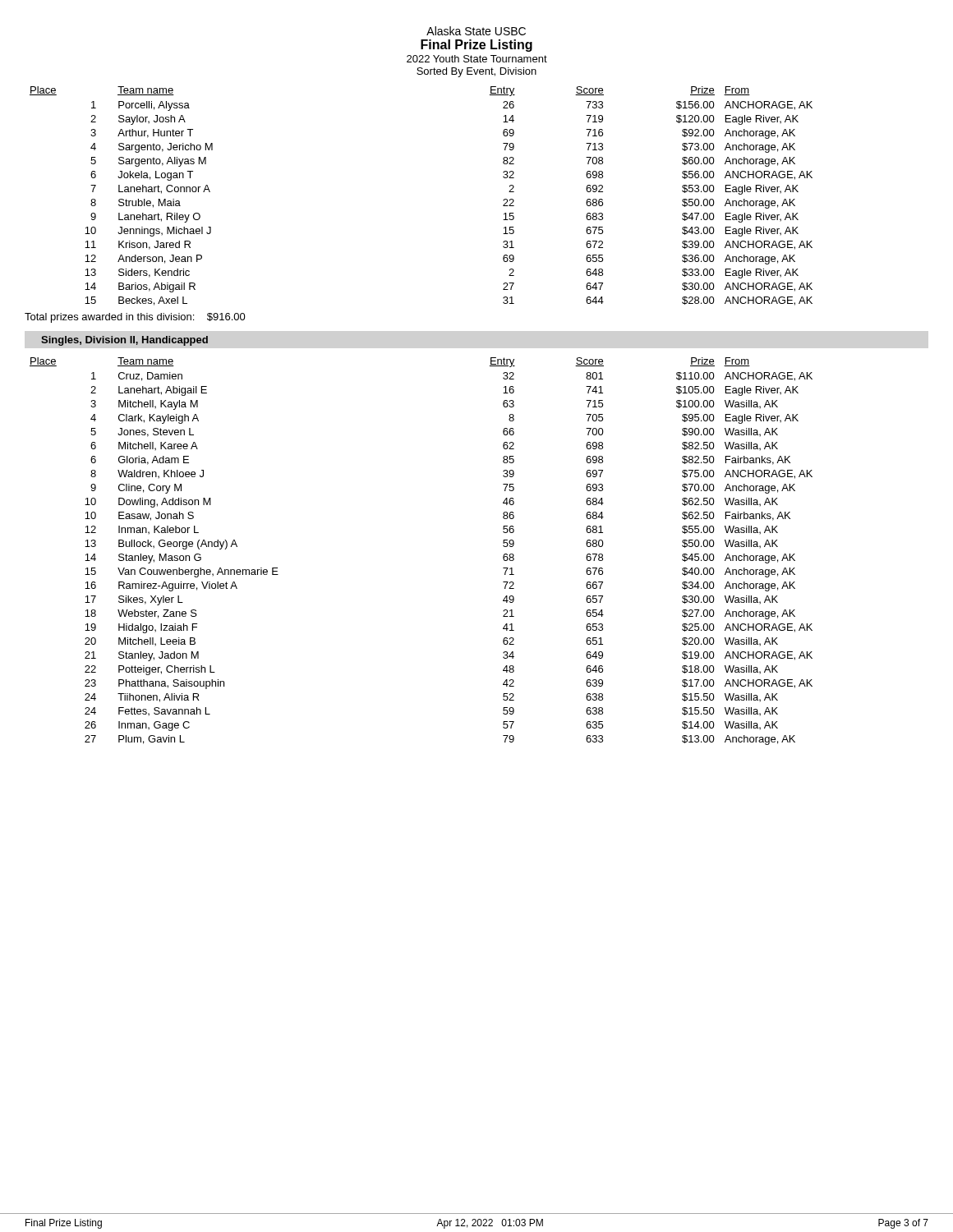
Task: Point to "Singles, Division II, Handicapped"
Action: (125, 340)
